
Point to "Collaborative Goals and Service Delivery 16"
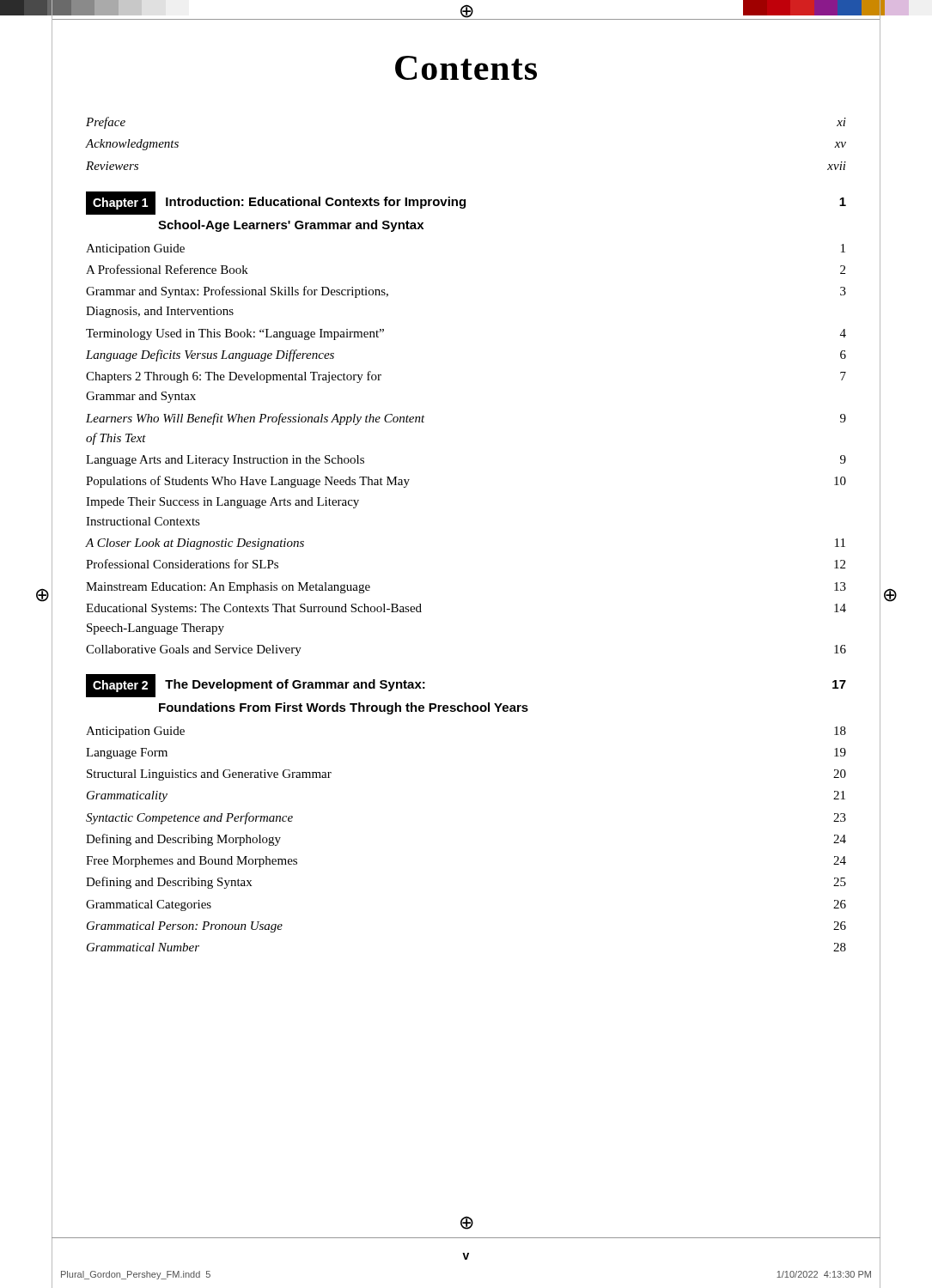(197, 650)
